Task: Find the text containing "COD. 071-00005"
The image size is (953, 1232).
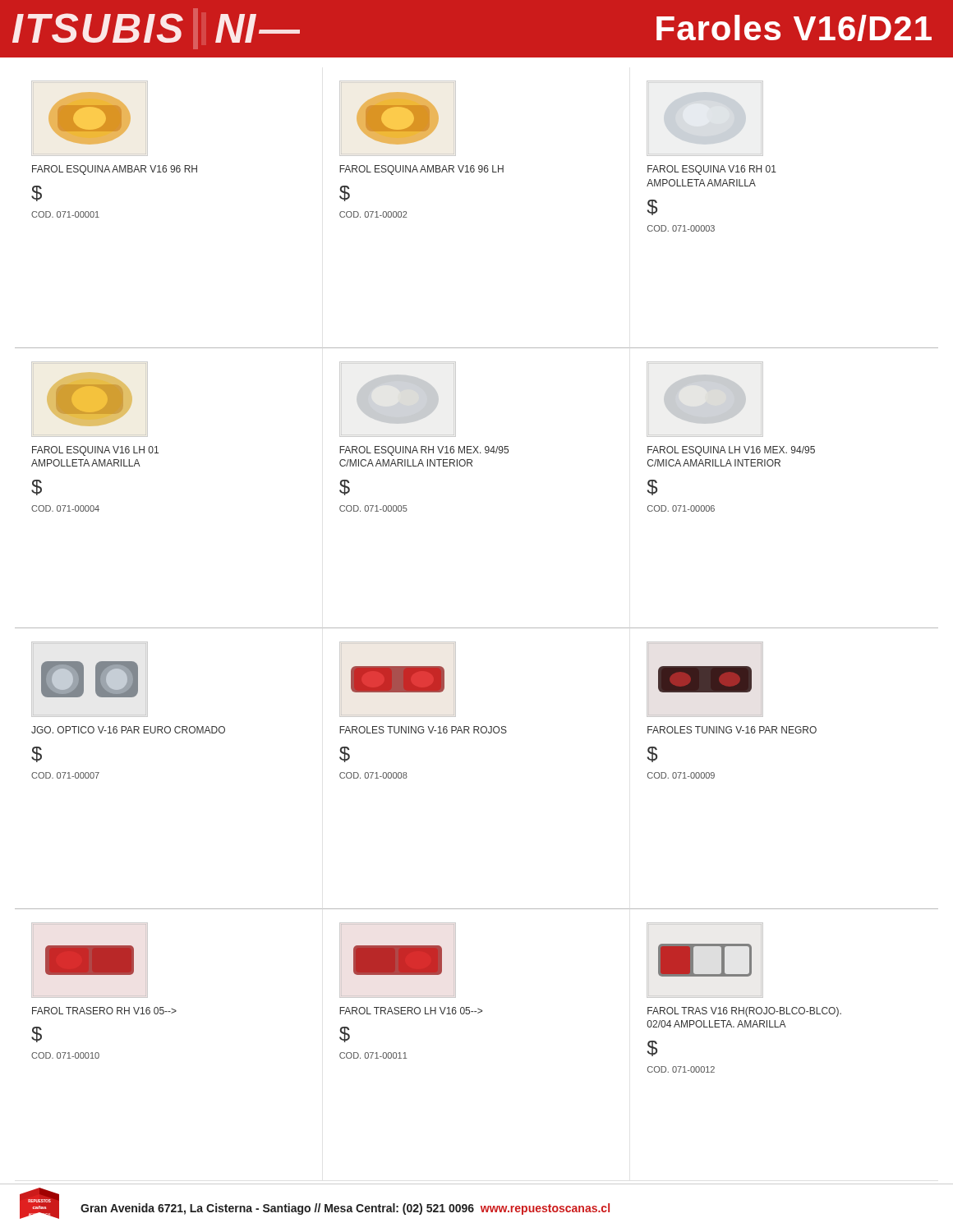Action: 373,508
